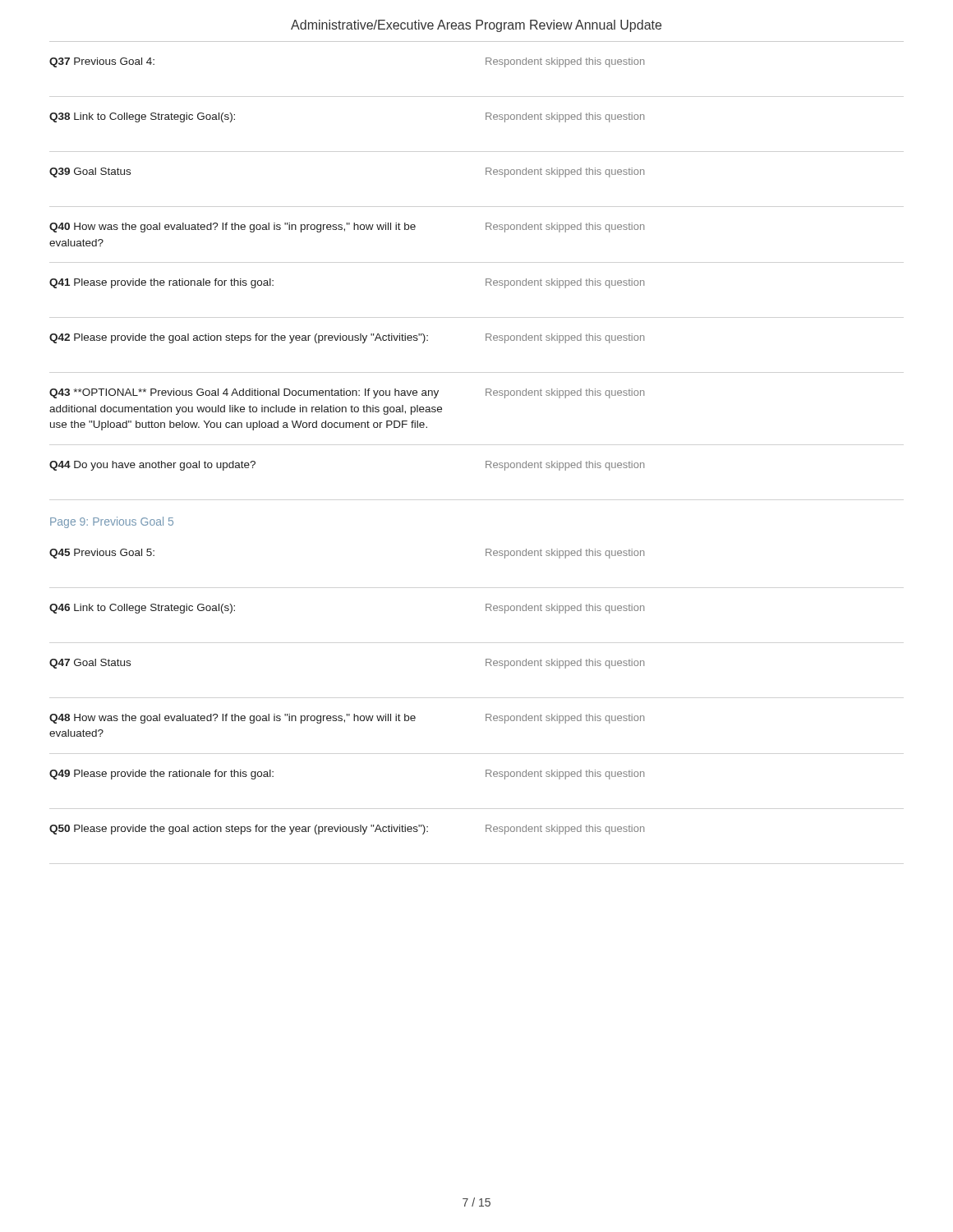Locate the text block that says "Q39 Goal Status Respondent skipped"

coord(476,172)
